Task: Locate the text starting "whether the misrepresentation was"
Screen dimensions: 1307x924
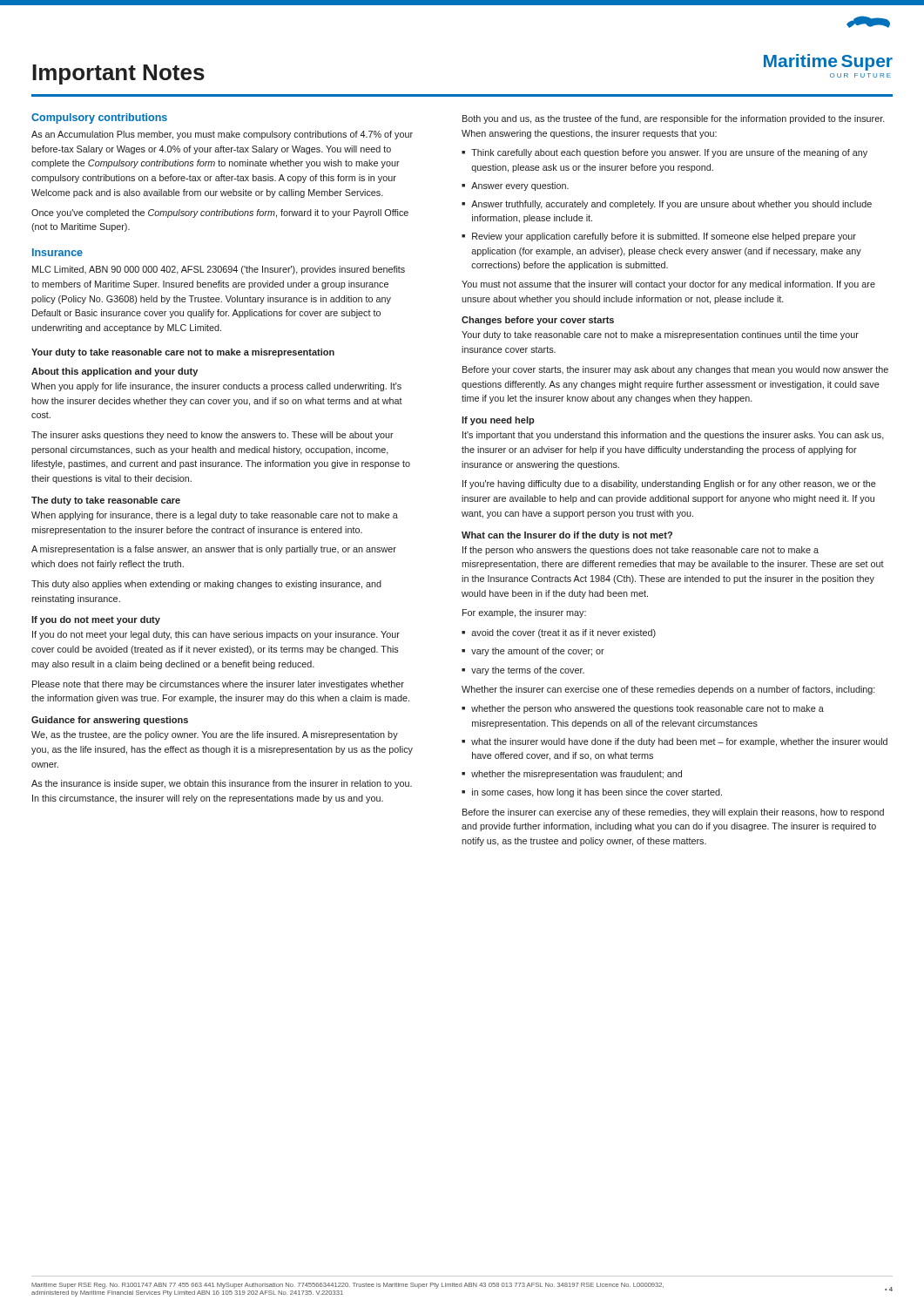Action: [577, 774]
